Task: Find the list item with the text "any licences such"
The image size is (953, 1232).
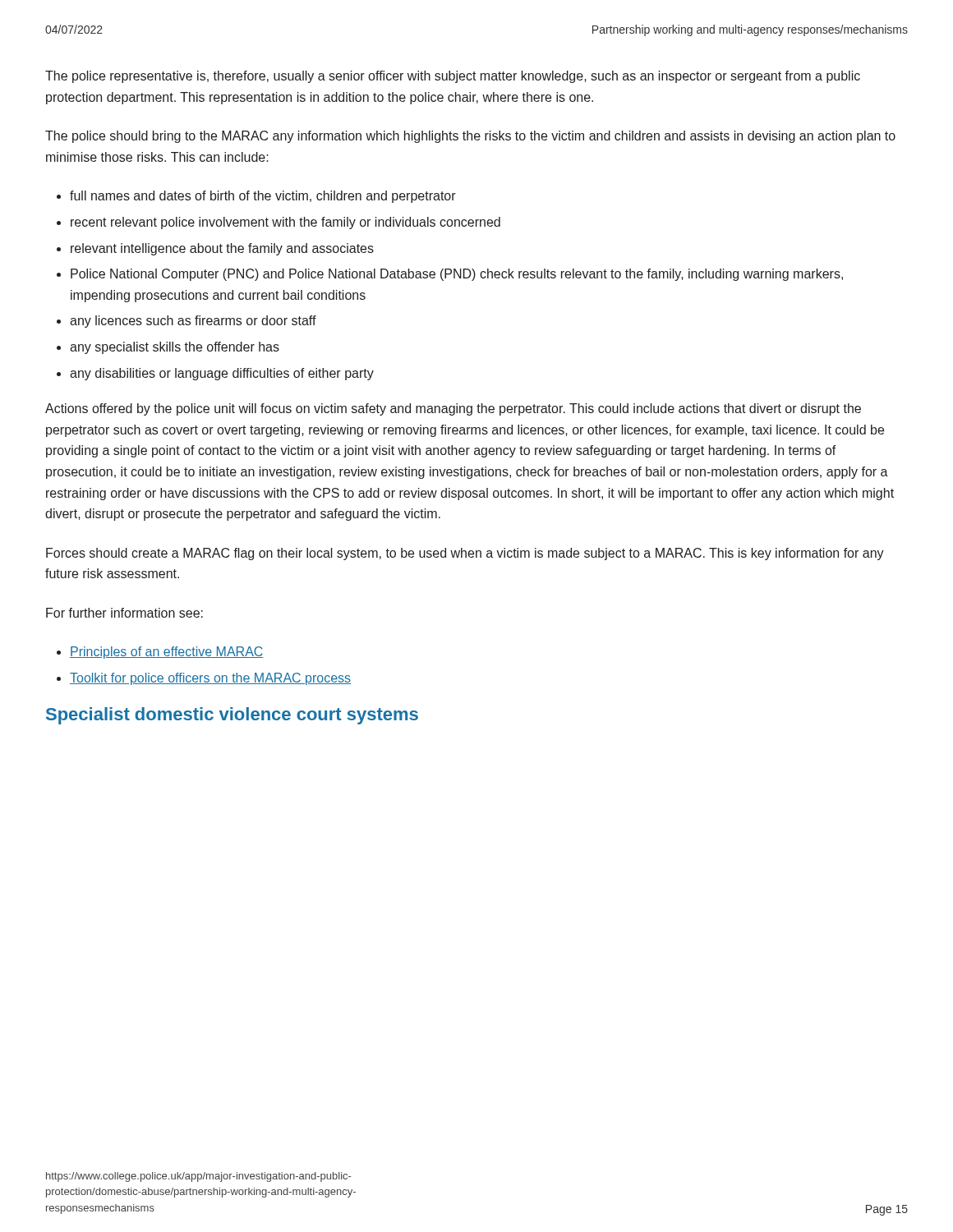Action: click(x=193, y=321)
